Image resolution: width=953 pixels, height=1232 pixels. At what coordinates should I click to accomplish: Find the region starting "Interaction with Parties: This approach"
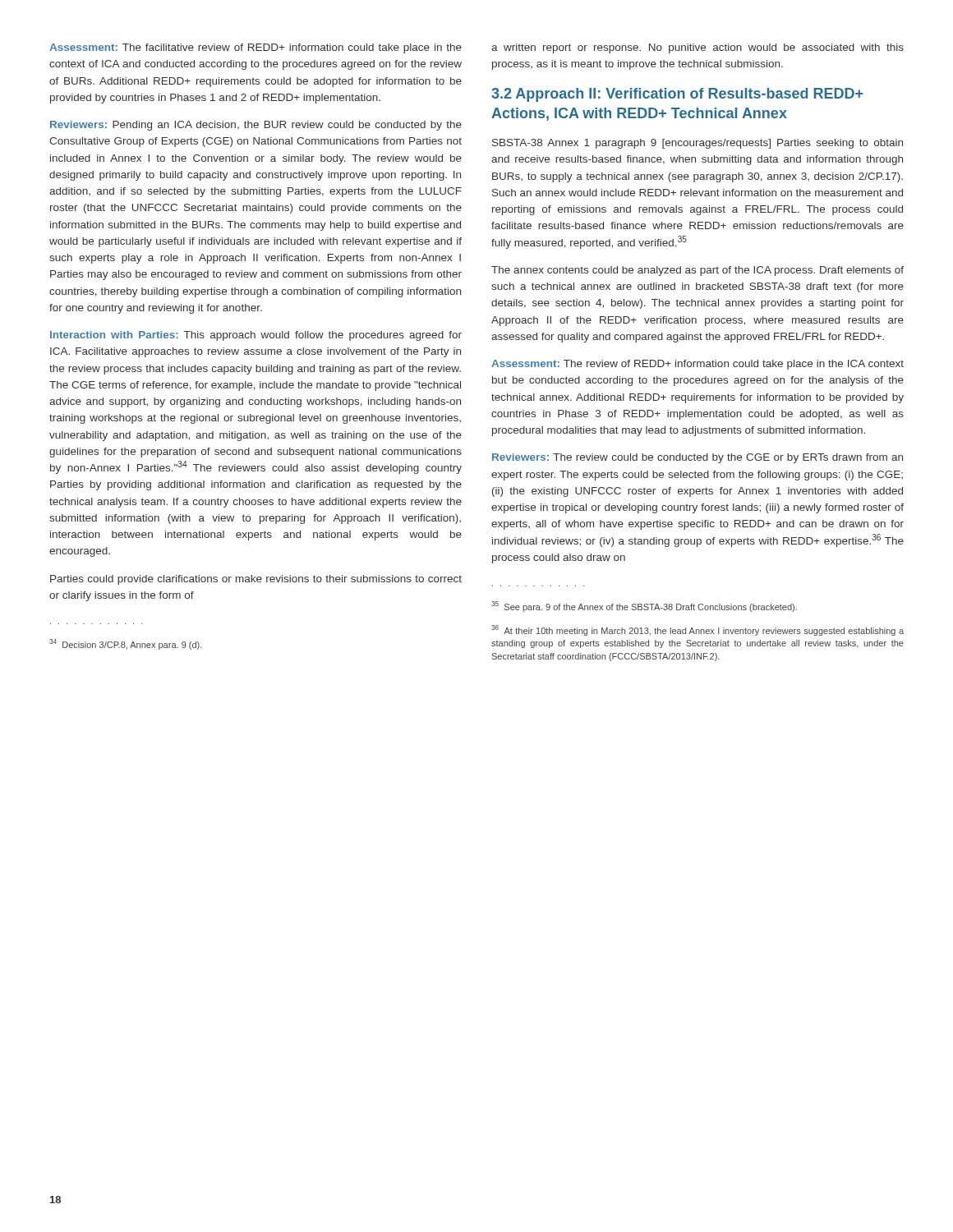coord(255,443)
